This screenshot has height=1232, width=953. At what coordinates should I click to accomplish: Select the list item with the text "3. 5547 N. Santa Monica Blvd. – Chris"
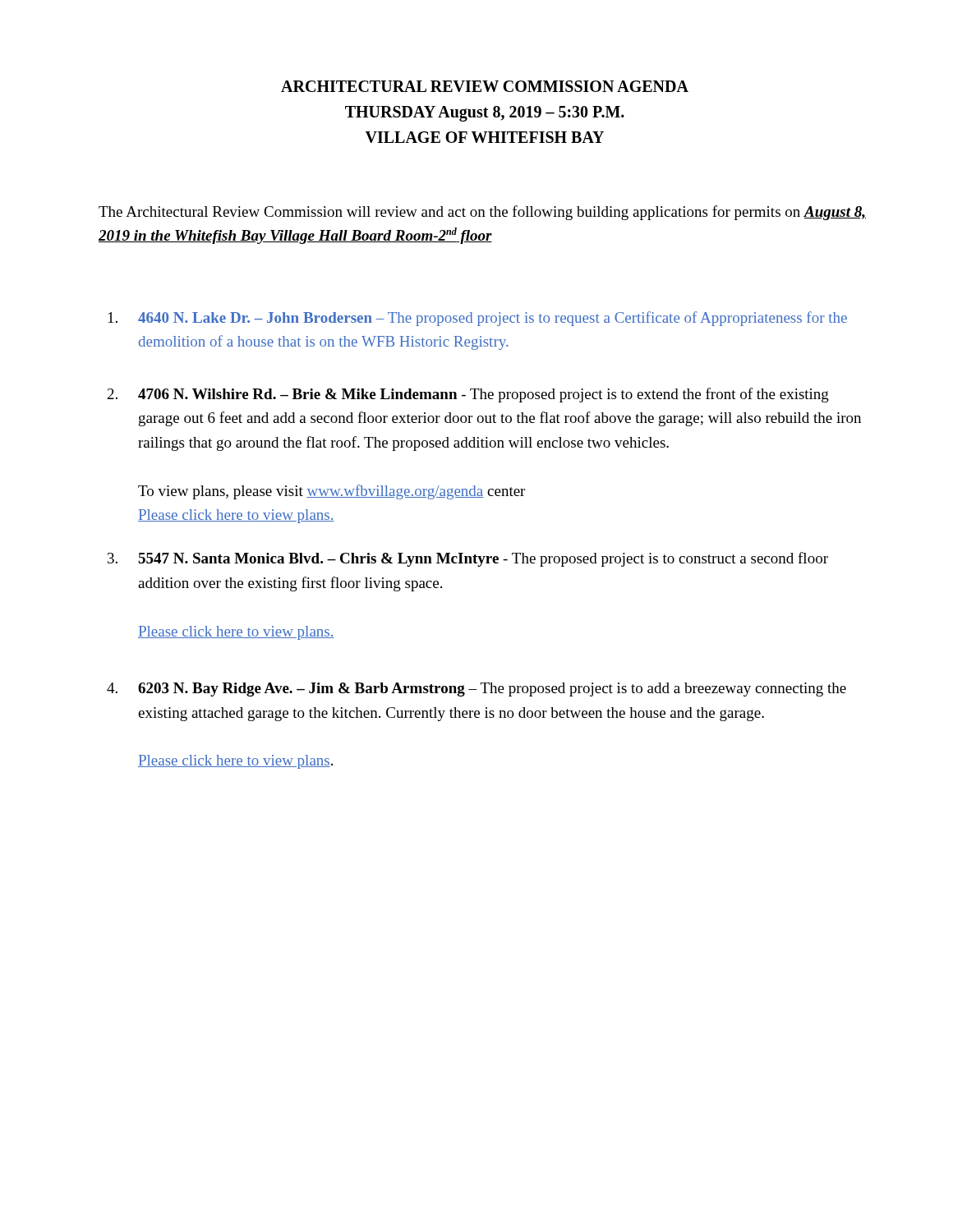(468, 559)
